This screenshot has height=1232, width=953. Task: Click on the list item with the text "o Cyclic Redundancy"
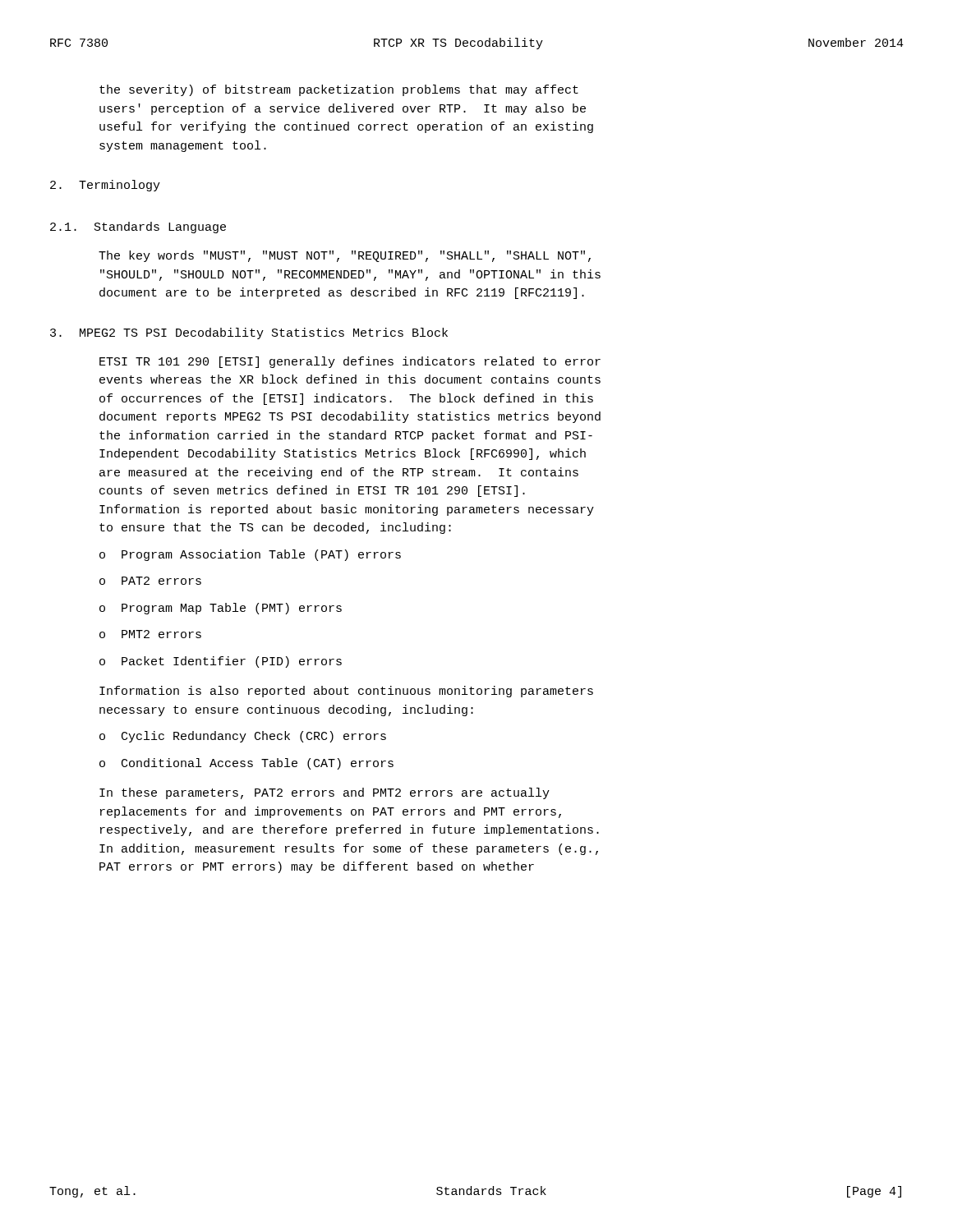click(243, 737)
